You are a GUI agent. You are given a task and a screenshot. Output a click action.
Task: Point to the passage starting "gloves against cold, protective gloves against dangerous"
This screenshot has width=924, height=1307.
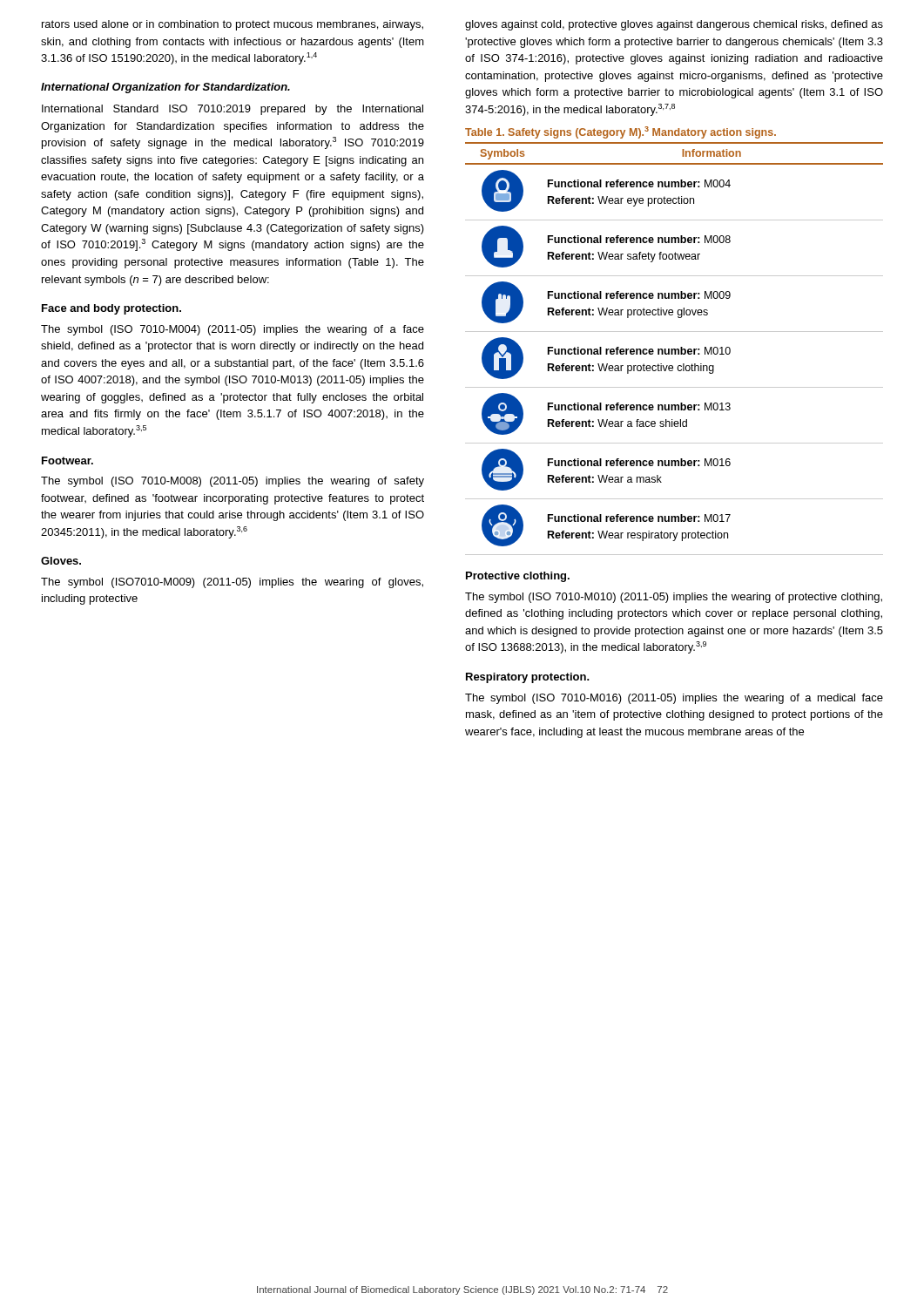click(x=674, y=67)
